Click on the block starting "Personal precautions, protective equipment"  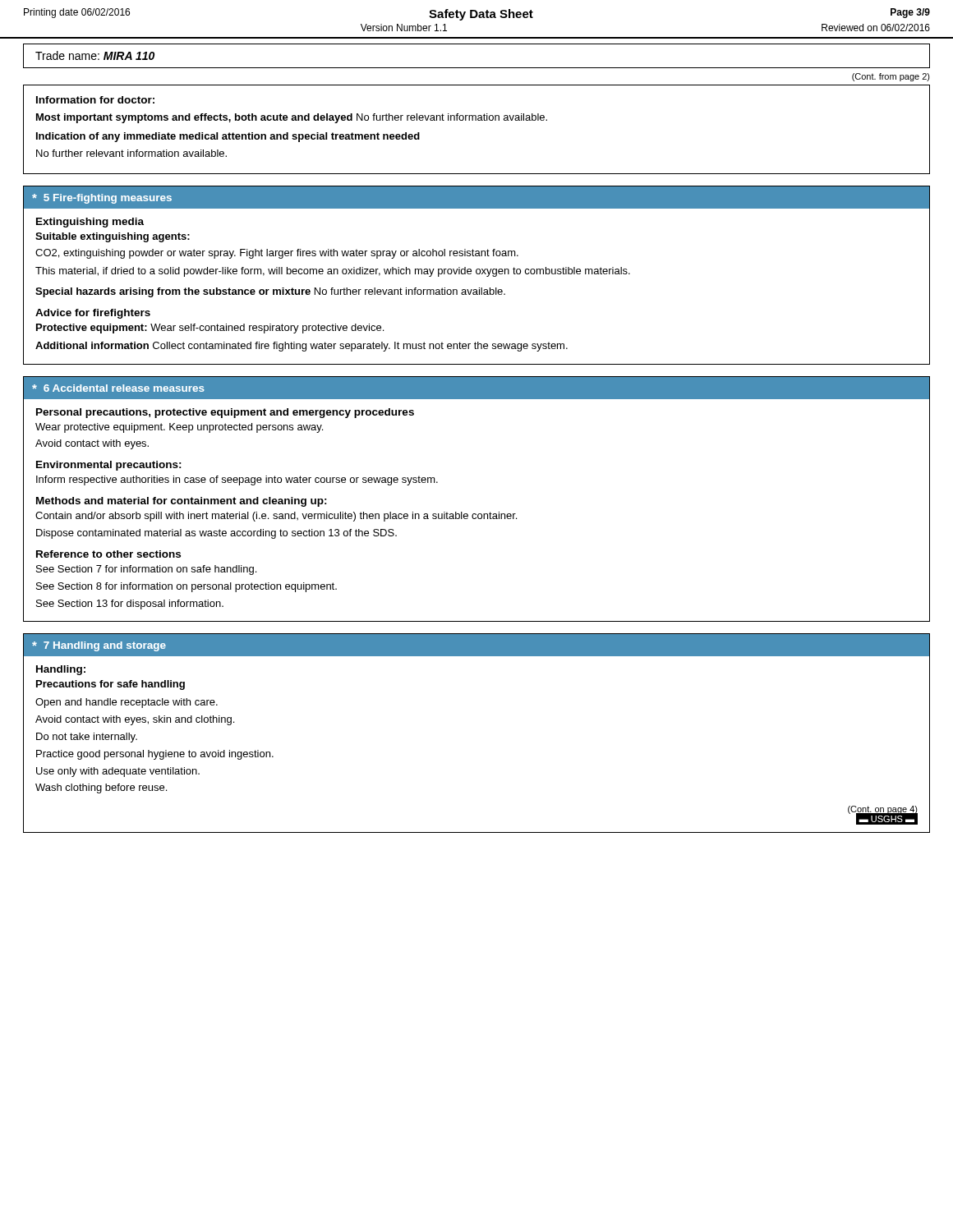coord(225,412)
